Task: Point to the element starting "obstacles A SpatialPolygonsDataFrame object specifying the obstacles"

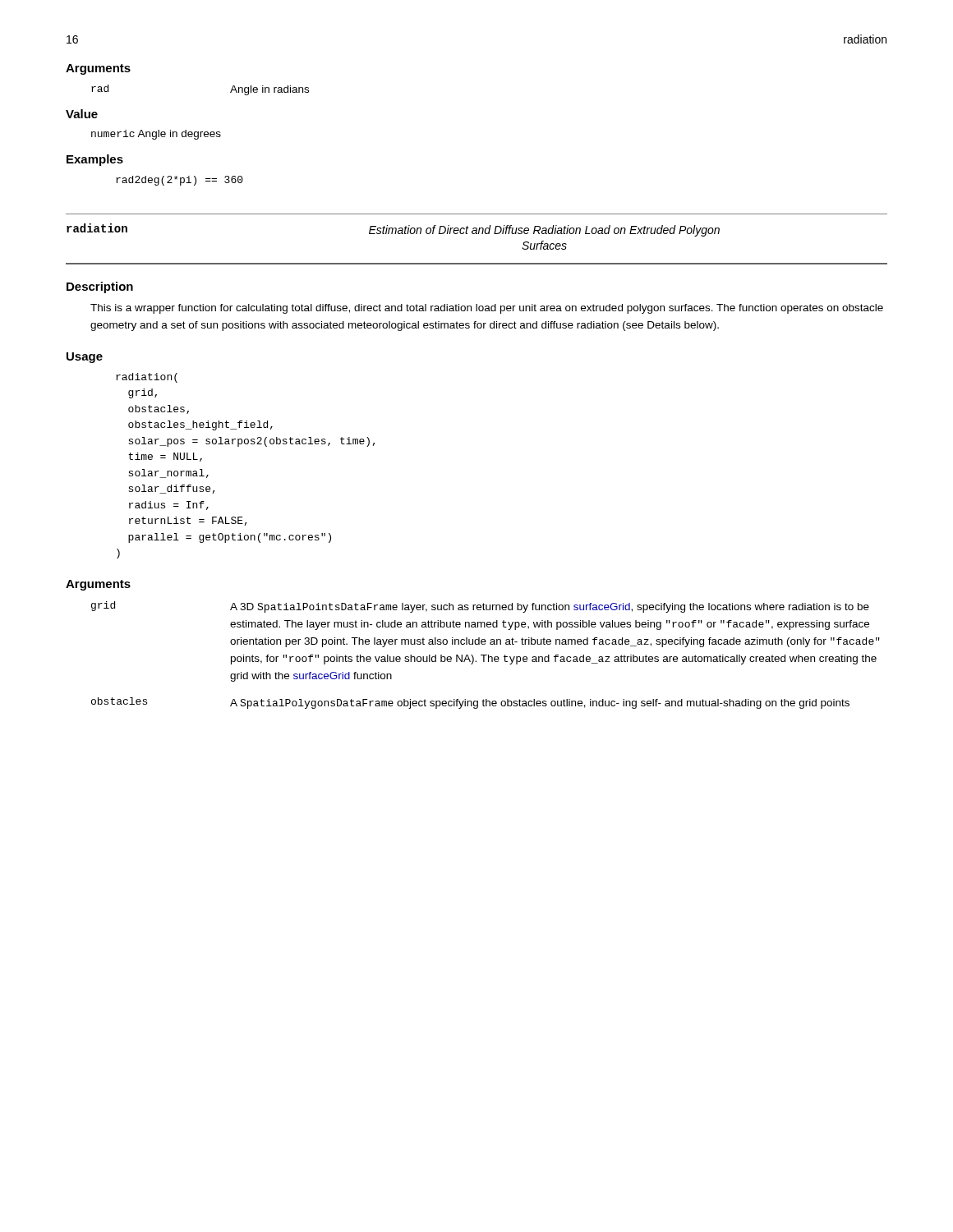Action: click(x=489, y=704)
